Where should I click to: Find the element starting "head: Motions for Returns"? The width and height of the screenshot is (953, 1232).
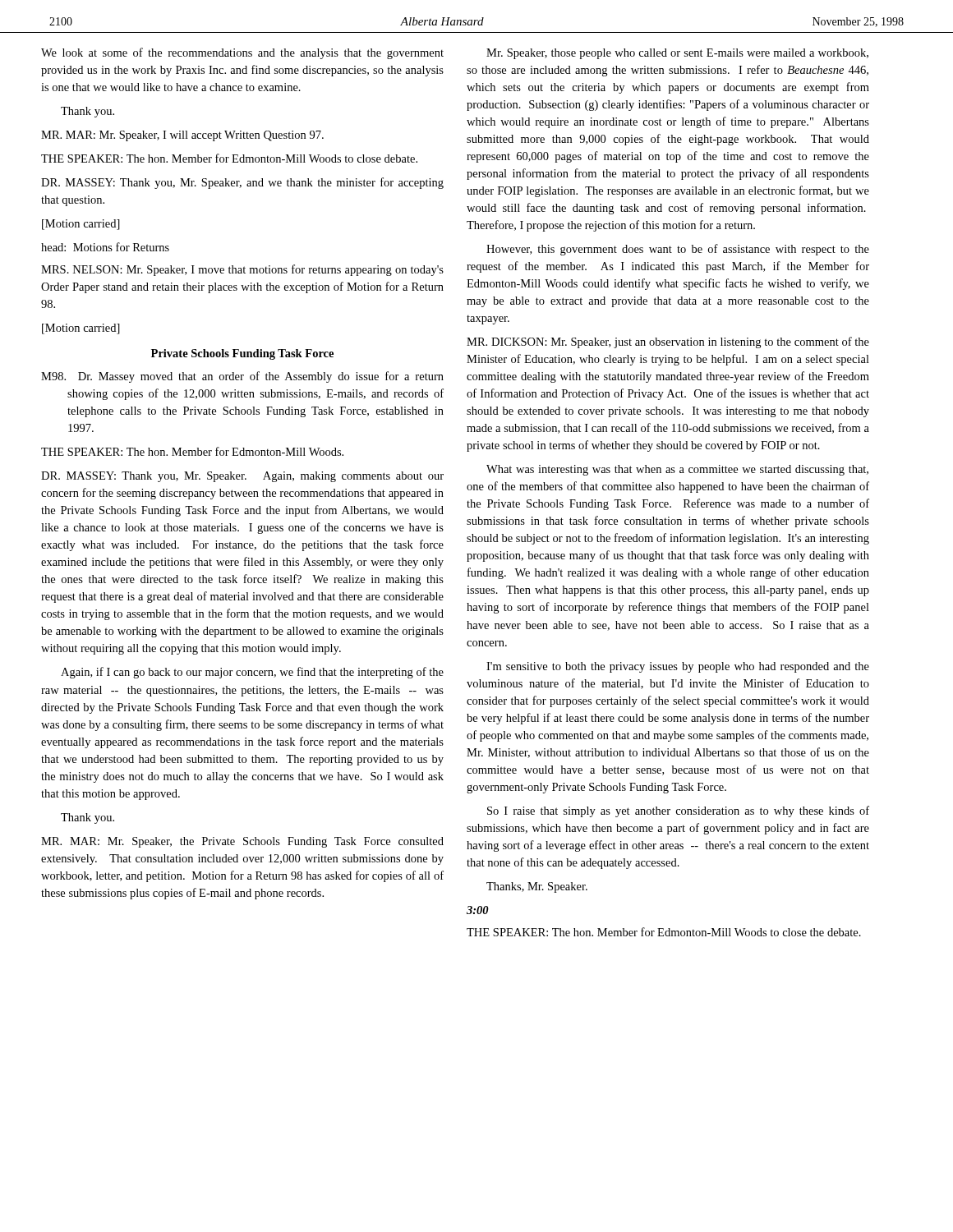(105, 247)
